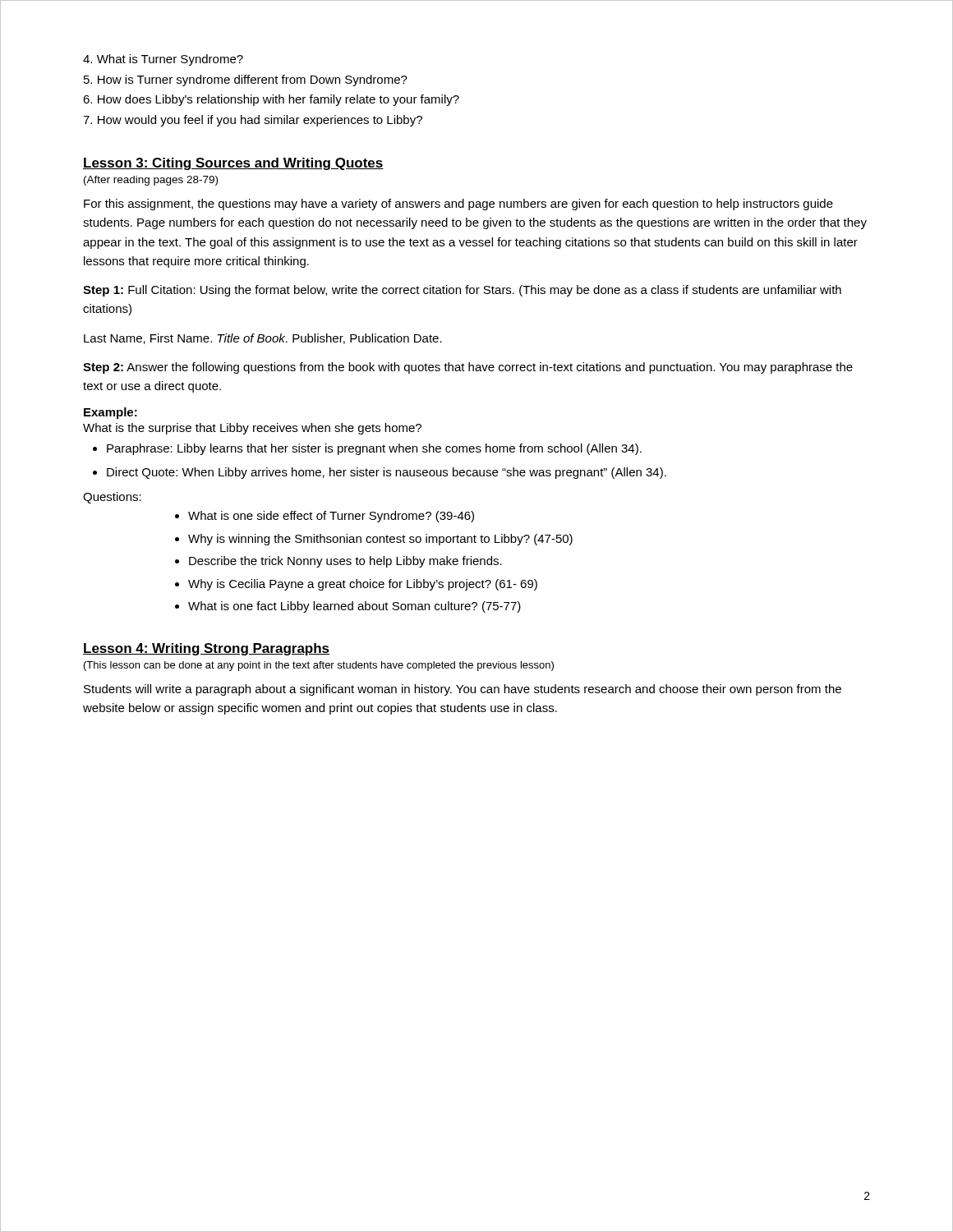This screenshot has width=953, height=1232.
Task: Find the caption with the text "(This lesson can be done at"
Action: [x=319, y=665]
